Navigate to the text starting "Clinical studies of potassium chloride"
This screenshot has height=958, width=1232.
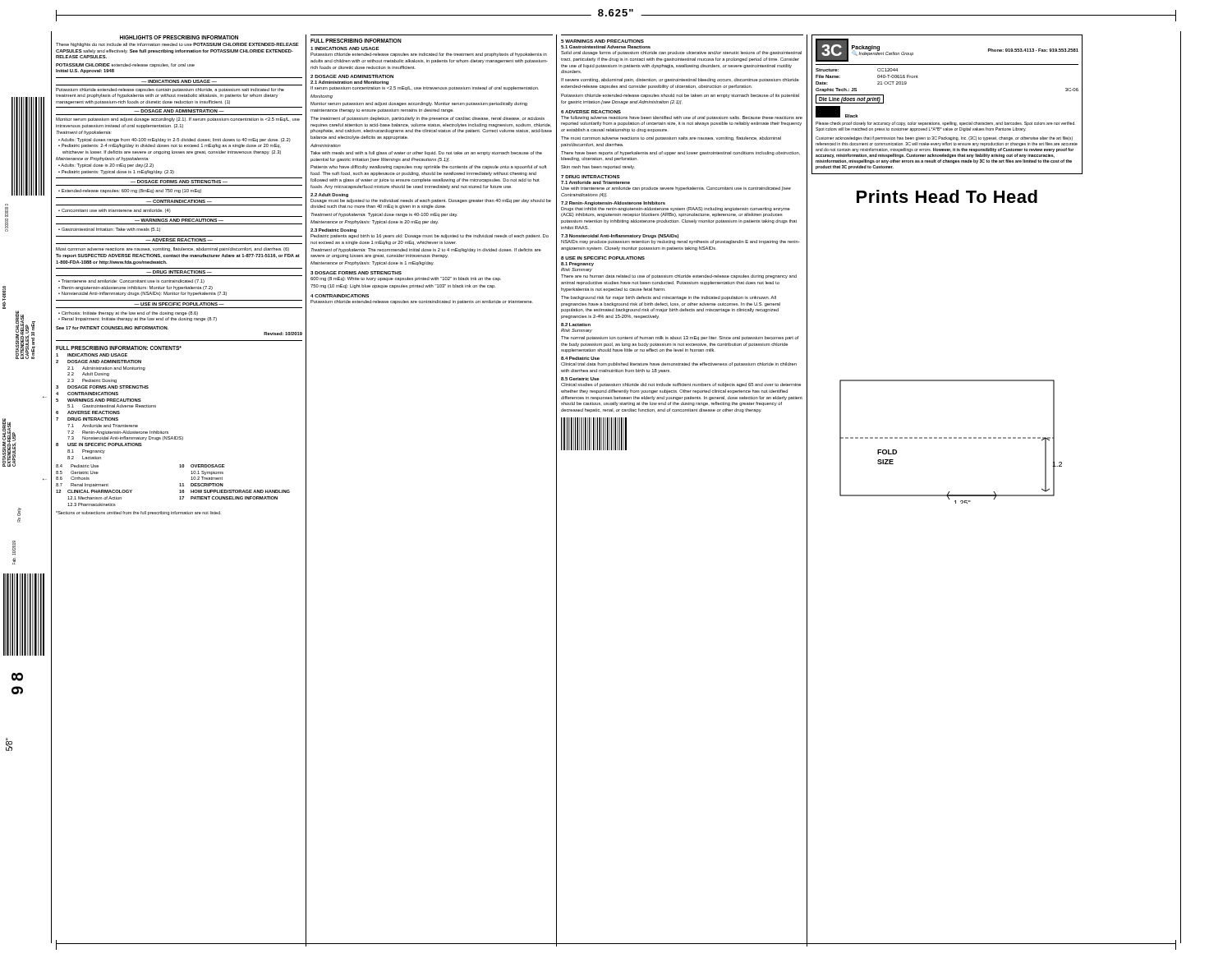coord(682,397)
